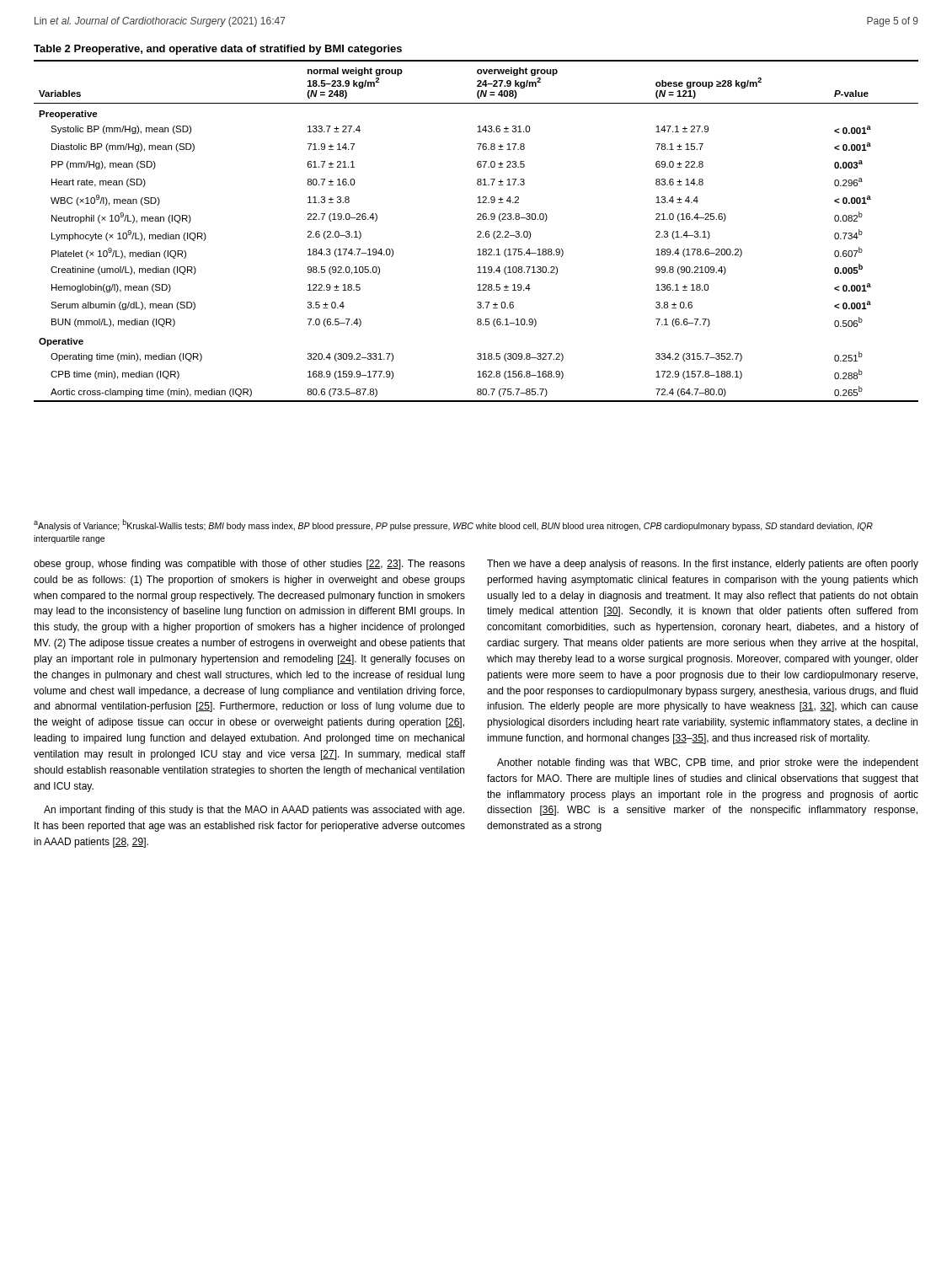The image size is (952, 1264).
Task: Find the table that mentions "< 0.001 a"
Action: click(x=476, y=222)
